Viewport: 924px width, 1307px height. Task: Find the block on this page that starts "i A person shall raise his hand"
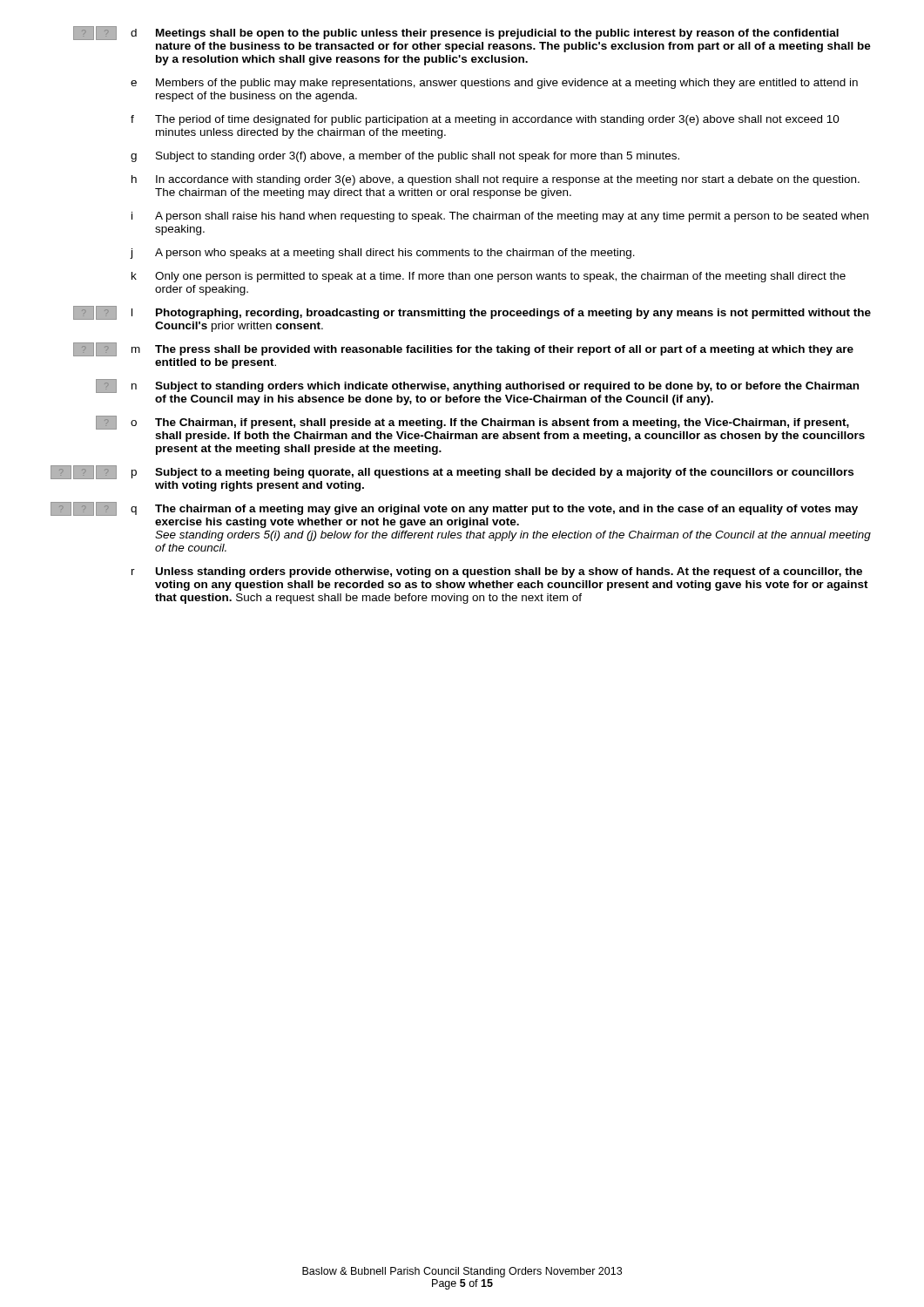(x=501, y=222)
